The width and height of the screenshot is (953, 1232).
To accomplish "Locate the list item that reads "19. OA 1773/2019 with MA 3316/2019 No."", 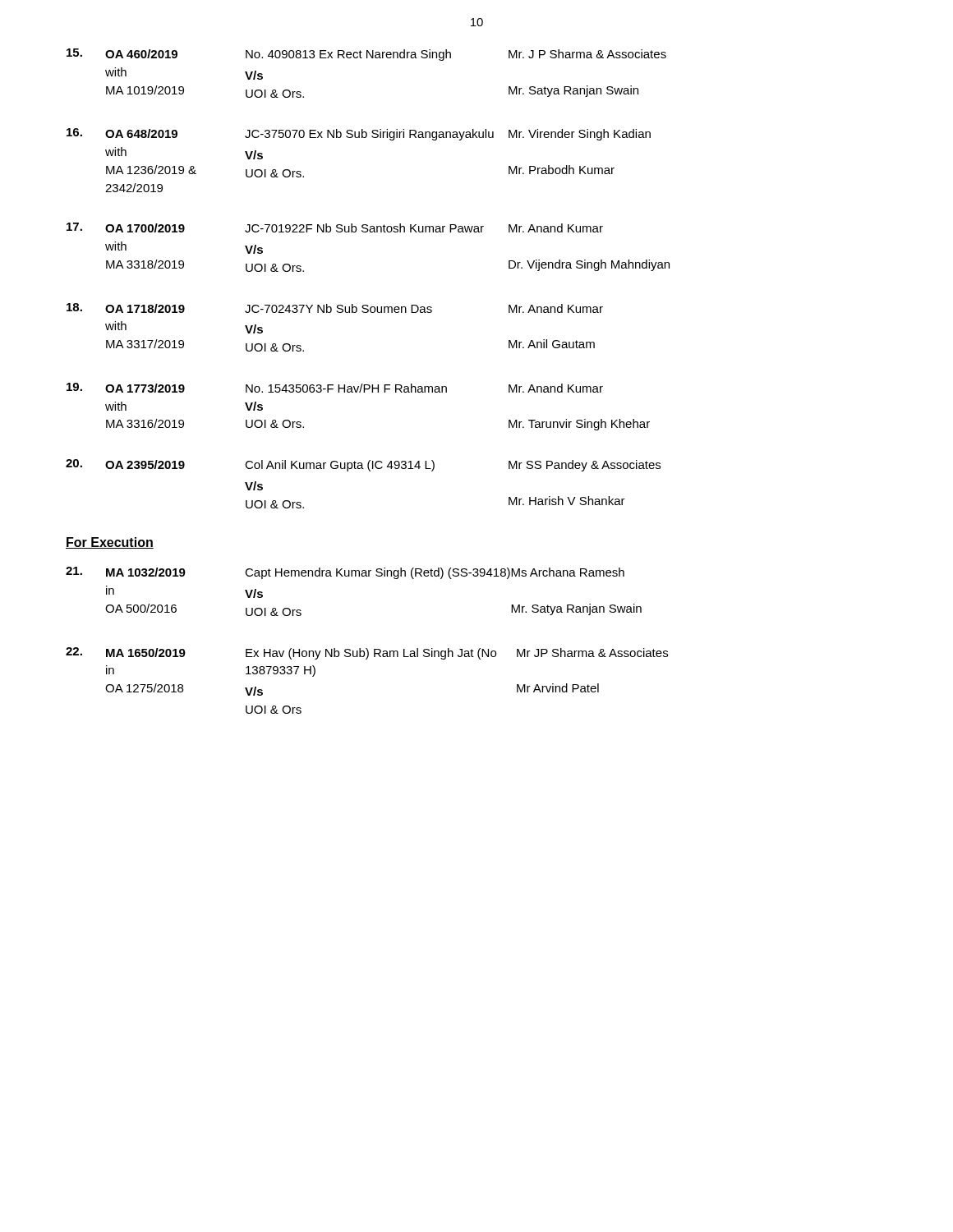I will [335, 388].
